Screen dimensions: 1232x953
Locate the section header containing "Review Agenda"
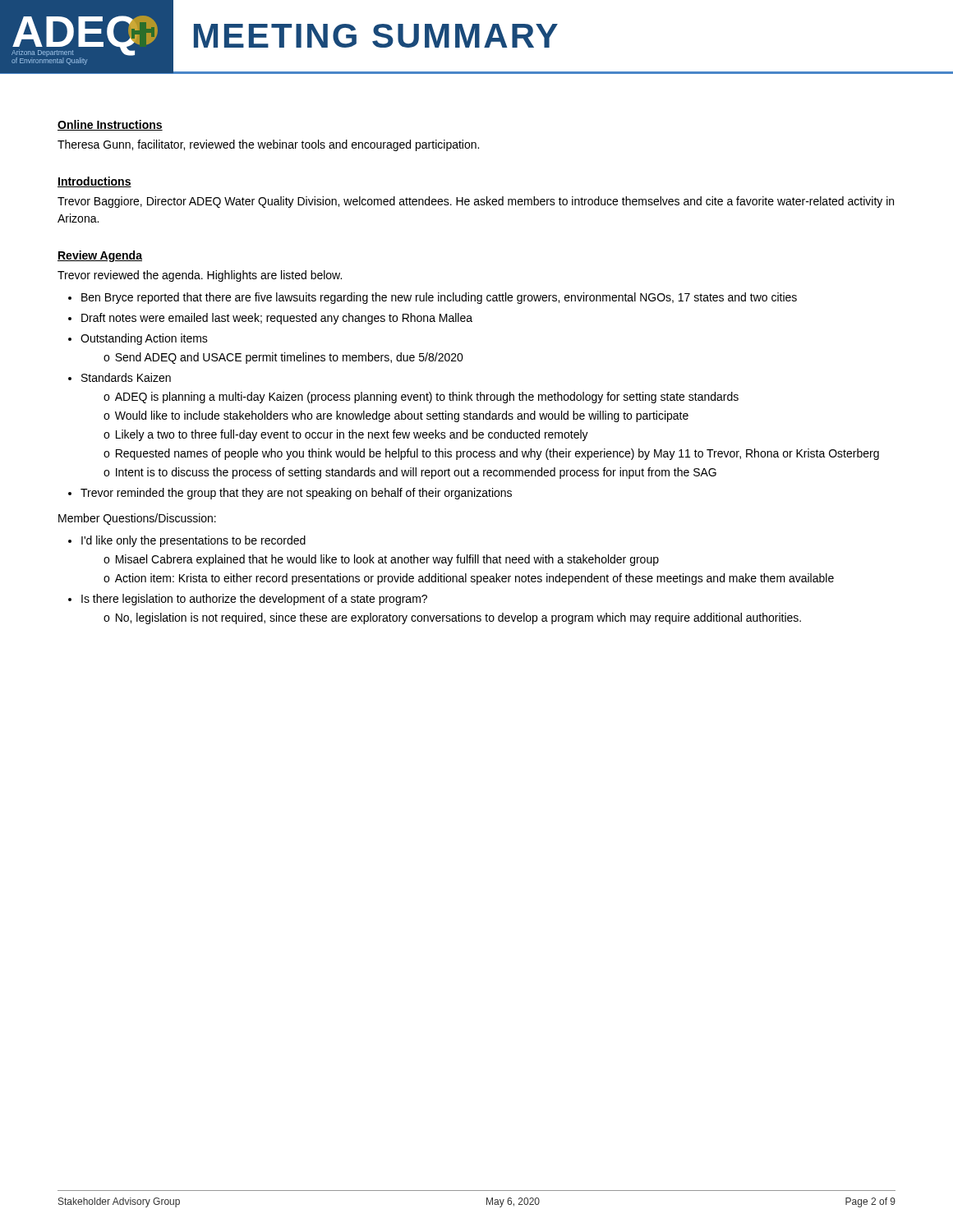(x=100, y=255)
